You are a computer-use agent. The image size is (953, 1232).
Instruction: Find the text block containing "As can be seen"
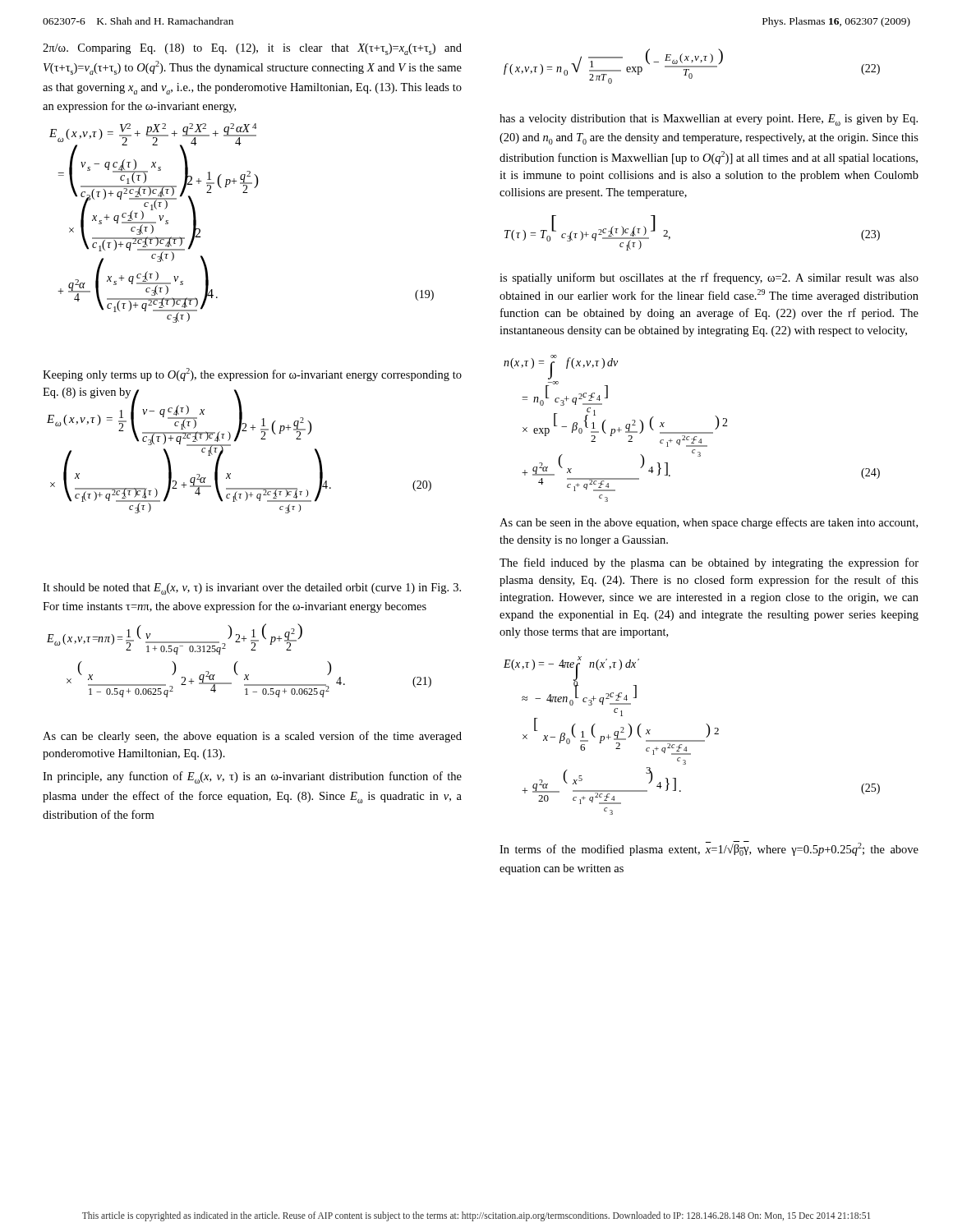709,577
